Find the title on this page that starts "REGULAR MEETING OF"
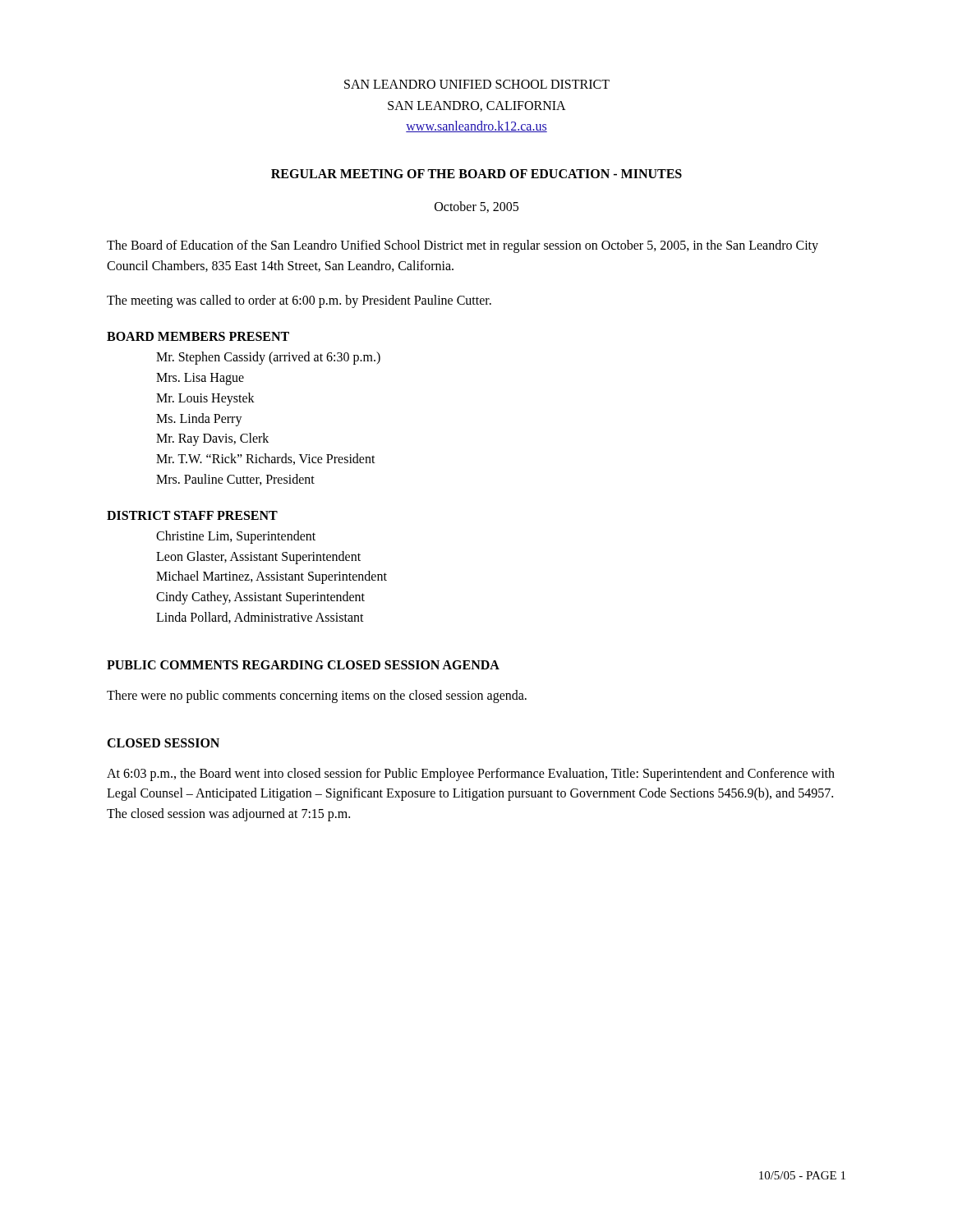Viewport: 953px width, 1232px height. click(x=476, y=174)
